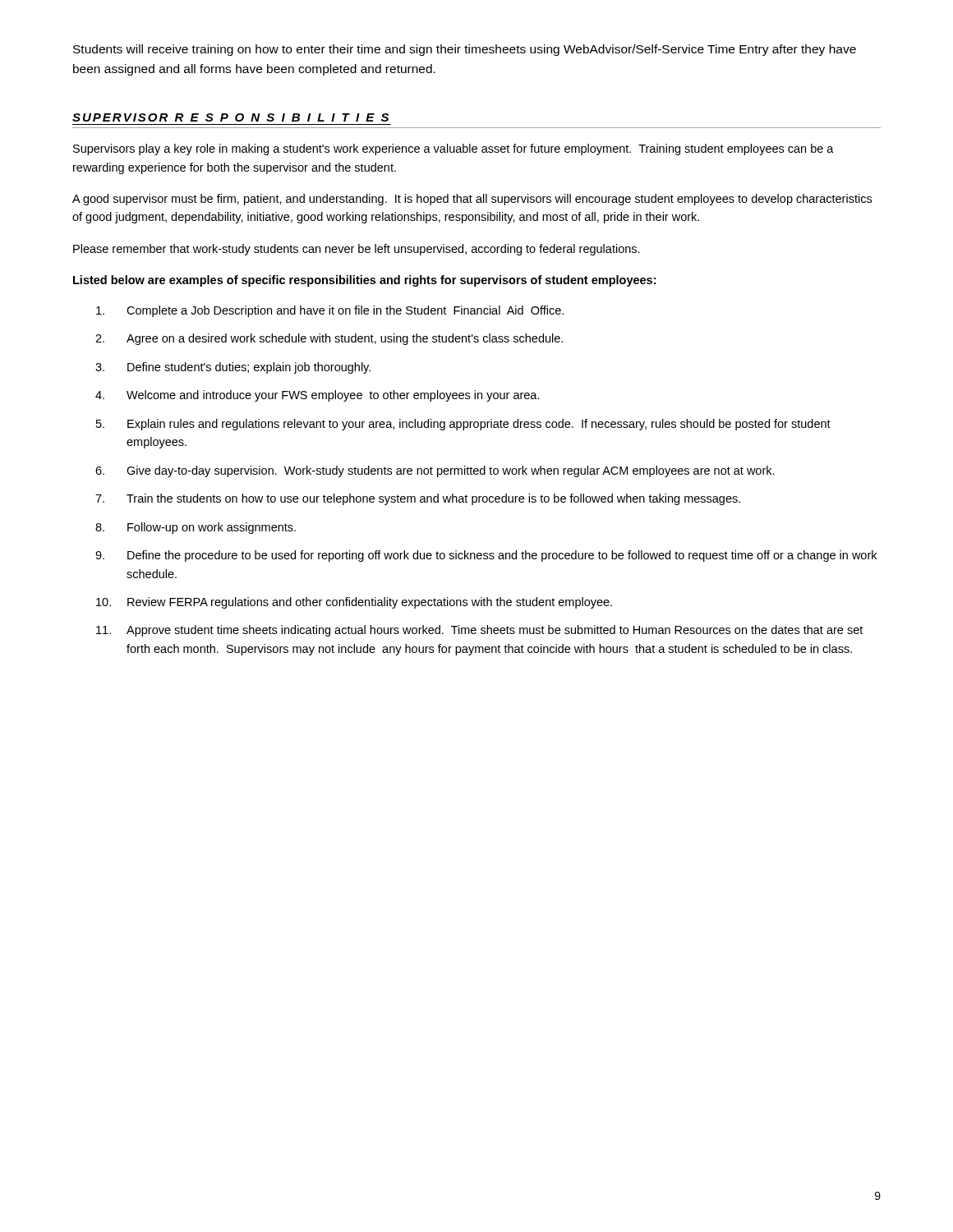Select the list item that says "2. Agree on a desired work"

tap(488, 339)
